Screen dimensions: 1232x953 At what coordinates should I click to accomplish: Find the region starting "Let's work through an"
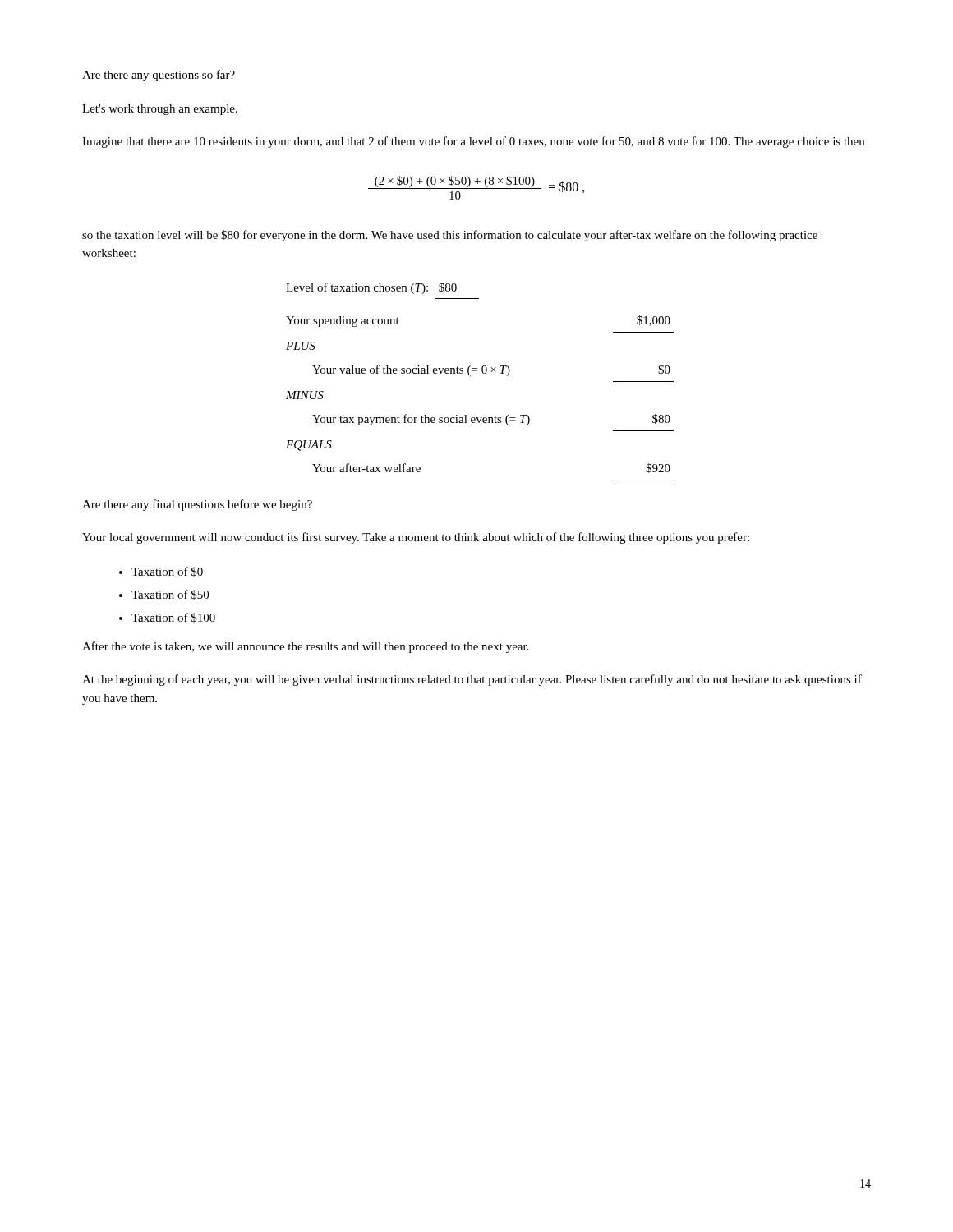[x=160, y=108]
